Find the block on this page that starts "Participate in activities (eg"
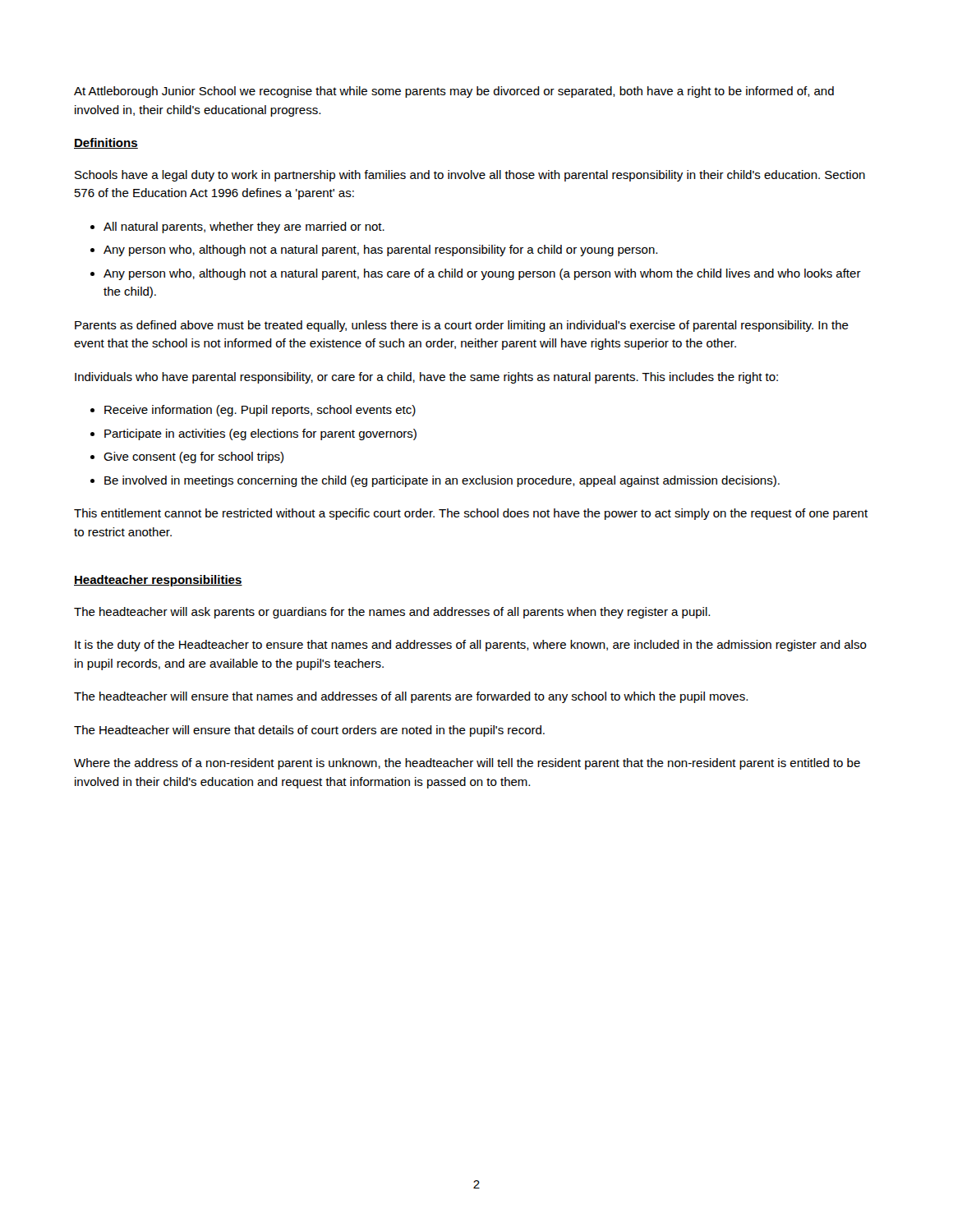 point(260,433)
